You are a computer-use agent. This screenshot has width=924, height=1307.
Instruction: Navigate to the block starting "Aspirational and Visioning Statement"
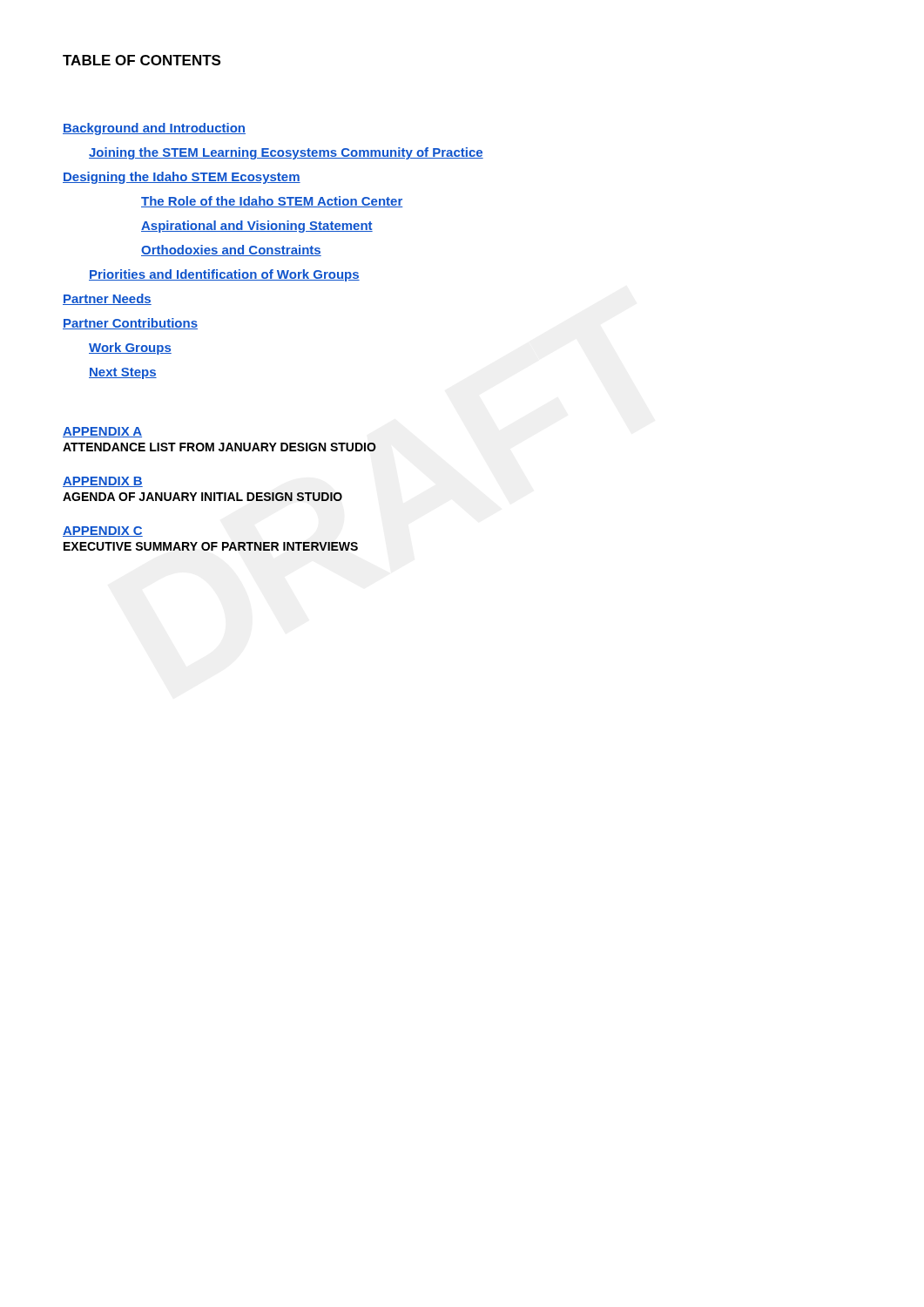click(257, 225)
